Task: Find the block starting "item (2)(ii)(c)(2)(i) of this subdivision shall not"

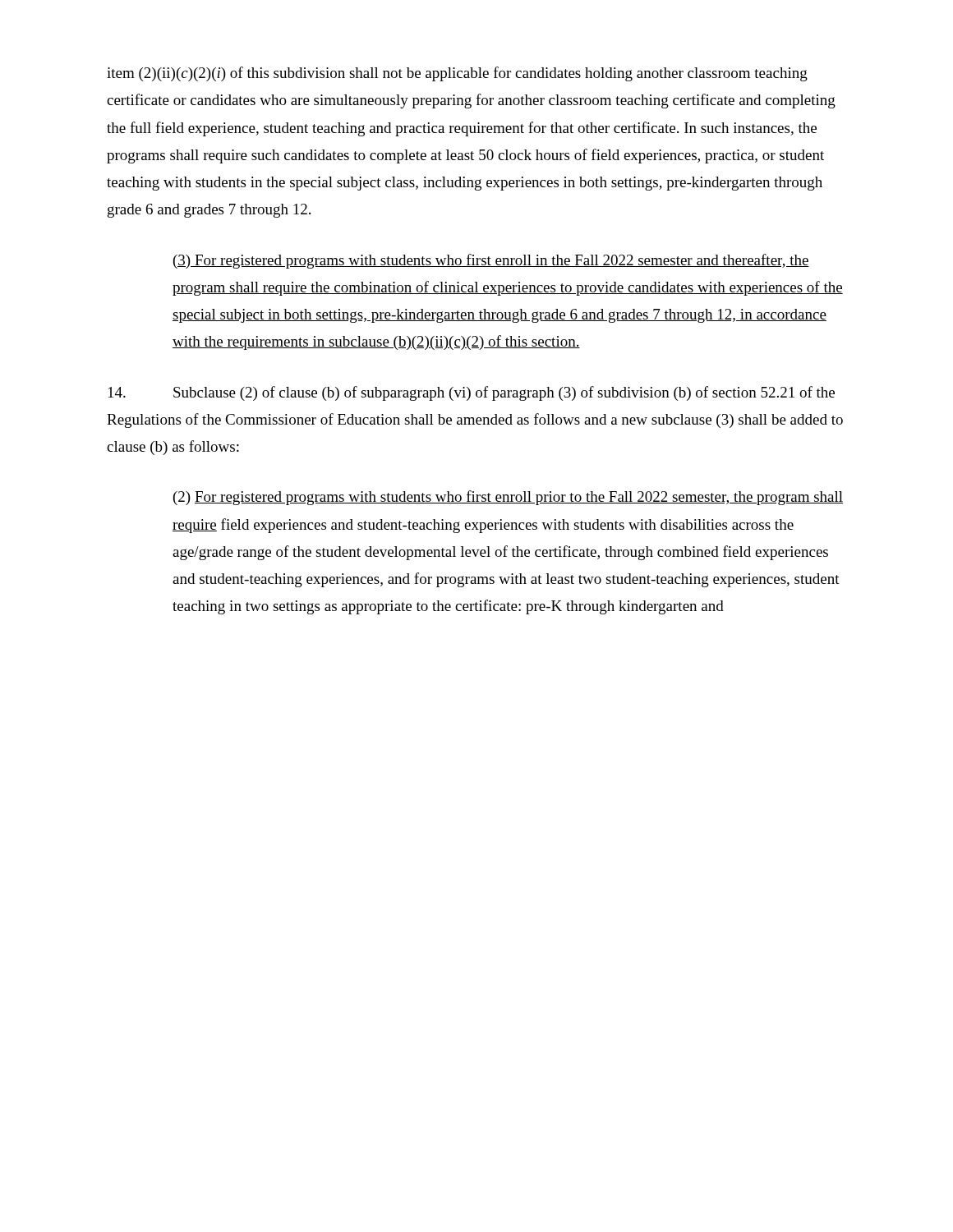Action: click(476, 141)
